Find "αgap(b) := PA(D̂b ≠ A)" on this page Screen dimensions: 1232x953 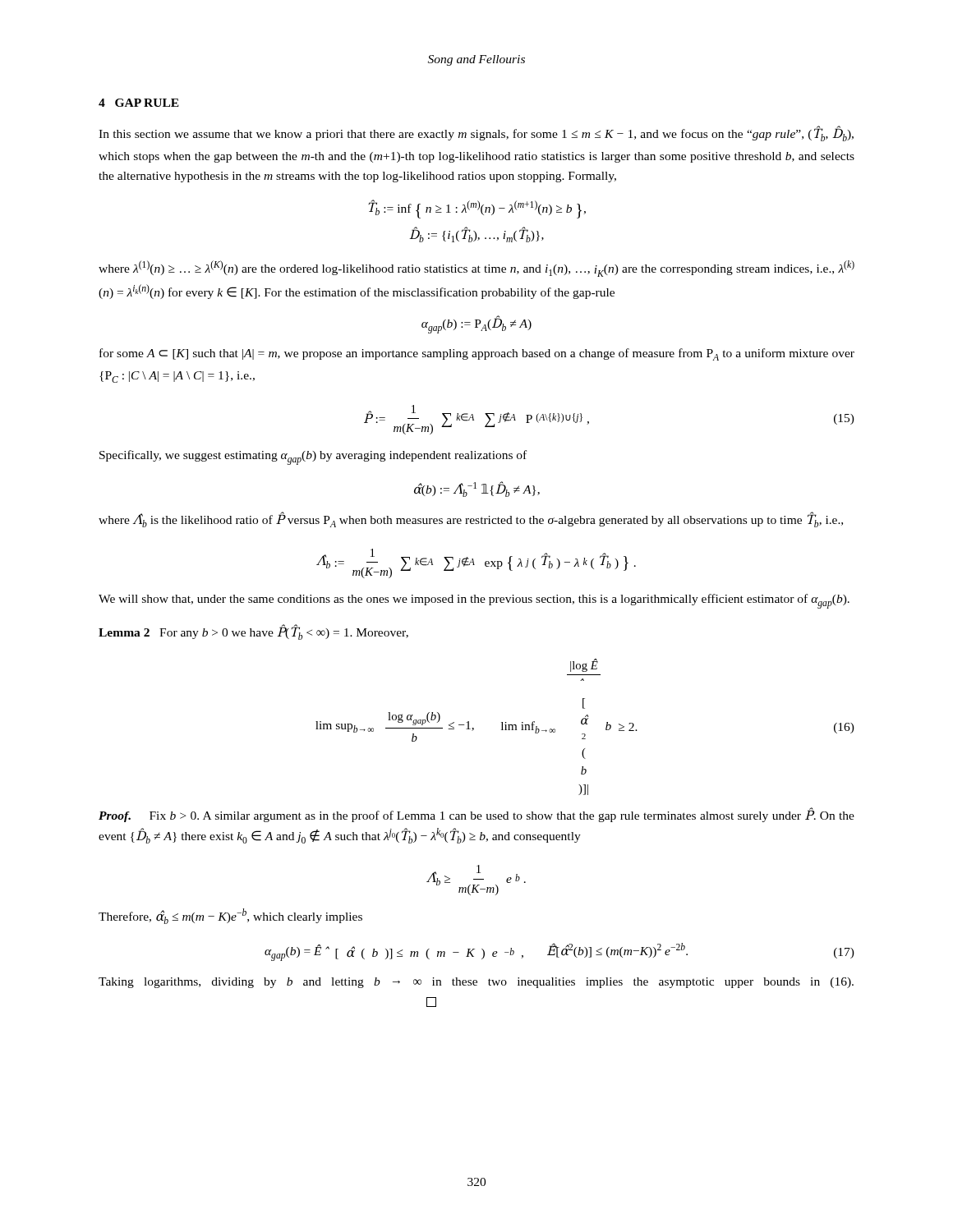pyautogui.click(x=476, y=325)
